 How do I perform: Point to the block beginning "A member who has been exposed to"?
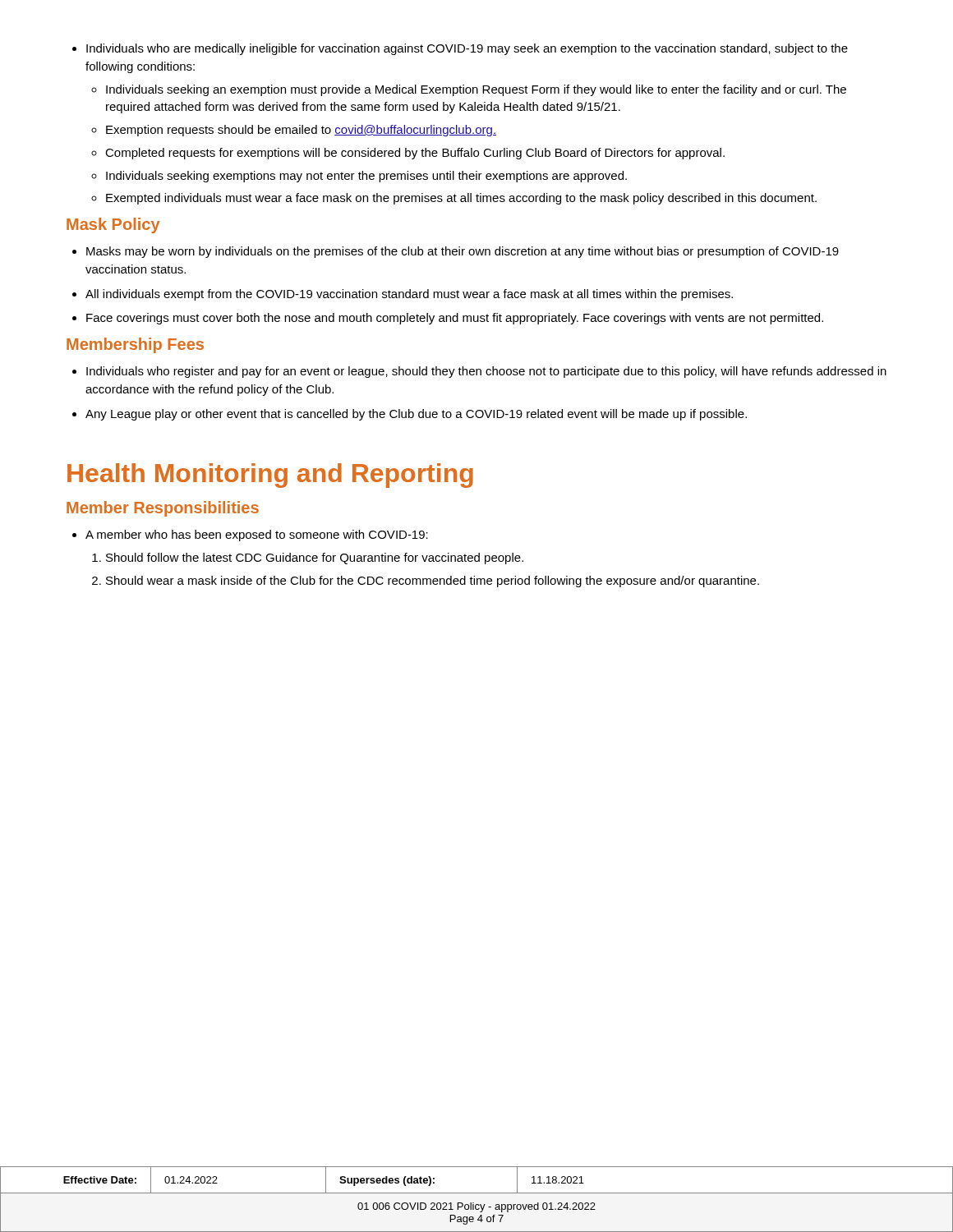click(486, 558)
